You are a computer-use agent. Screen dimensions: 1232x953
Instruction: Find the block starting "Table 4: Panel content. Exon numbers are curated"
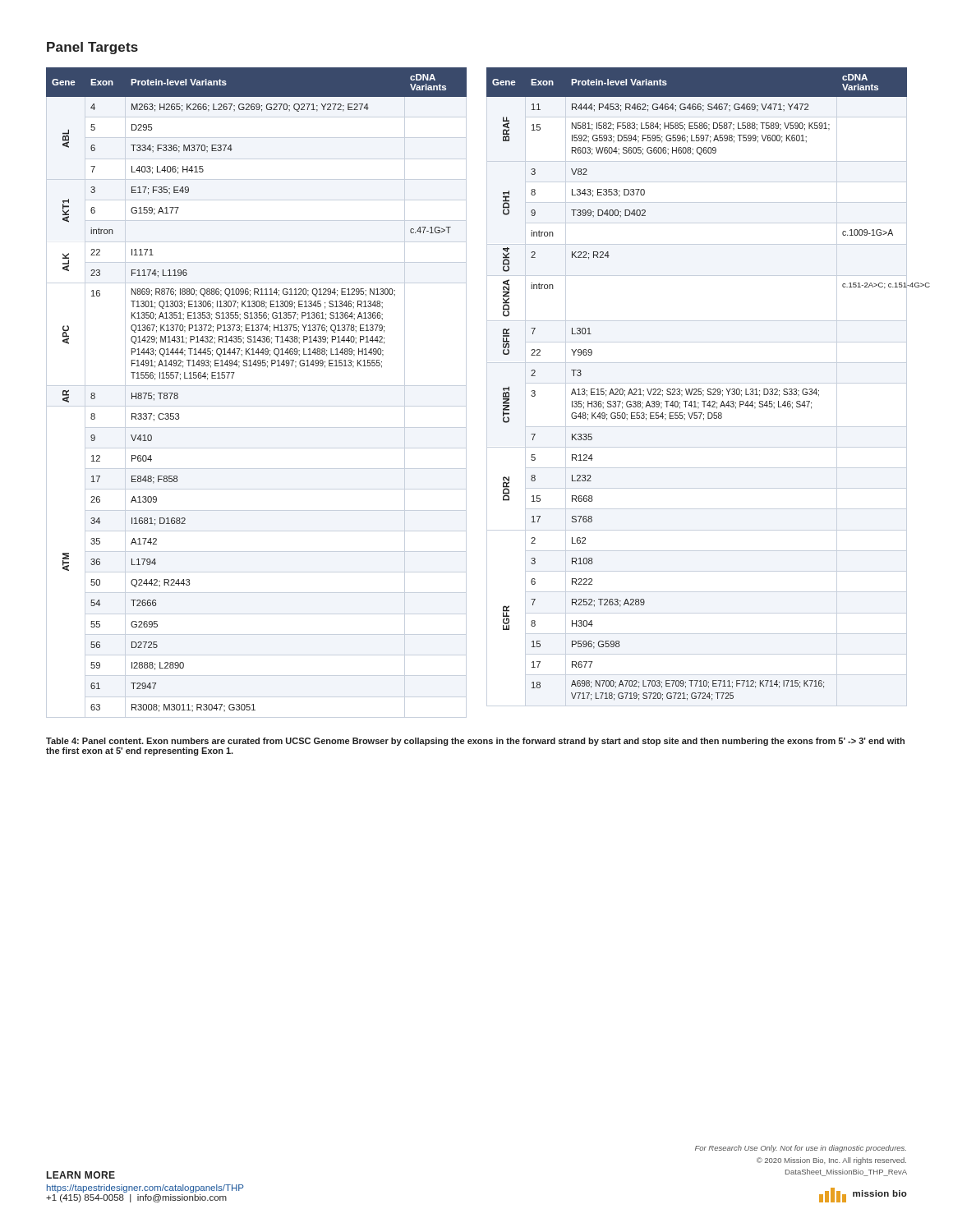pos(476,746)
